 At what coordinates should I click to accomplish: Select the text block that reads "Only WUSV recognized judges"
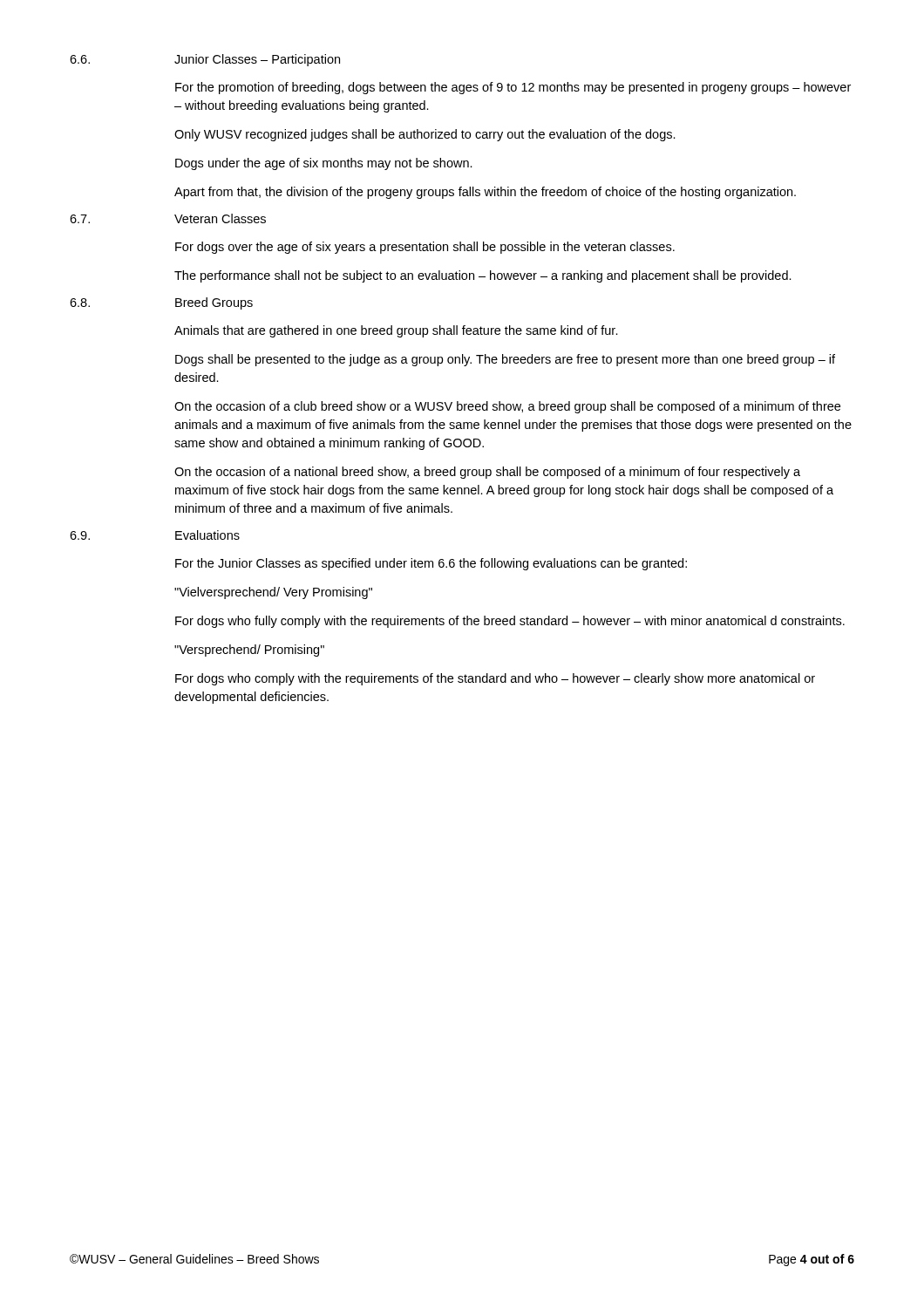pos(425,134)
